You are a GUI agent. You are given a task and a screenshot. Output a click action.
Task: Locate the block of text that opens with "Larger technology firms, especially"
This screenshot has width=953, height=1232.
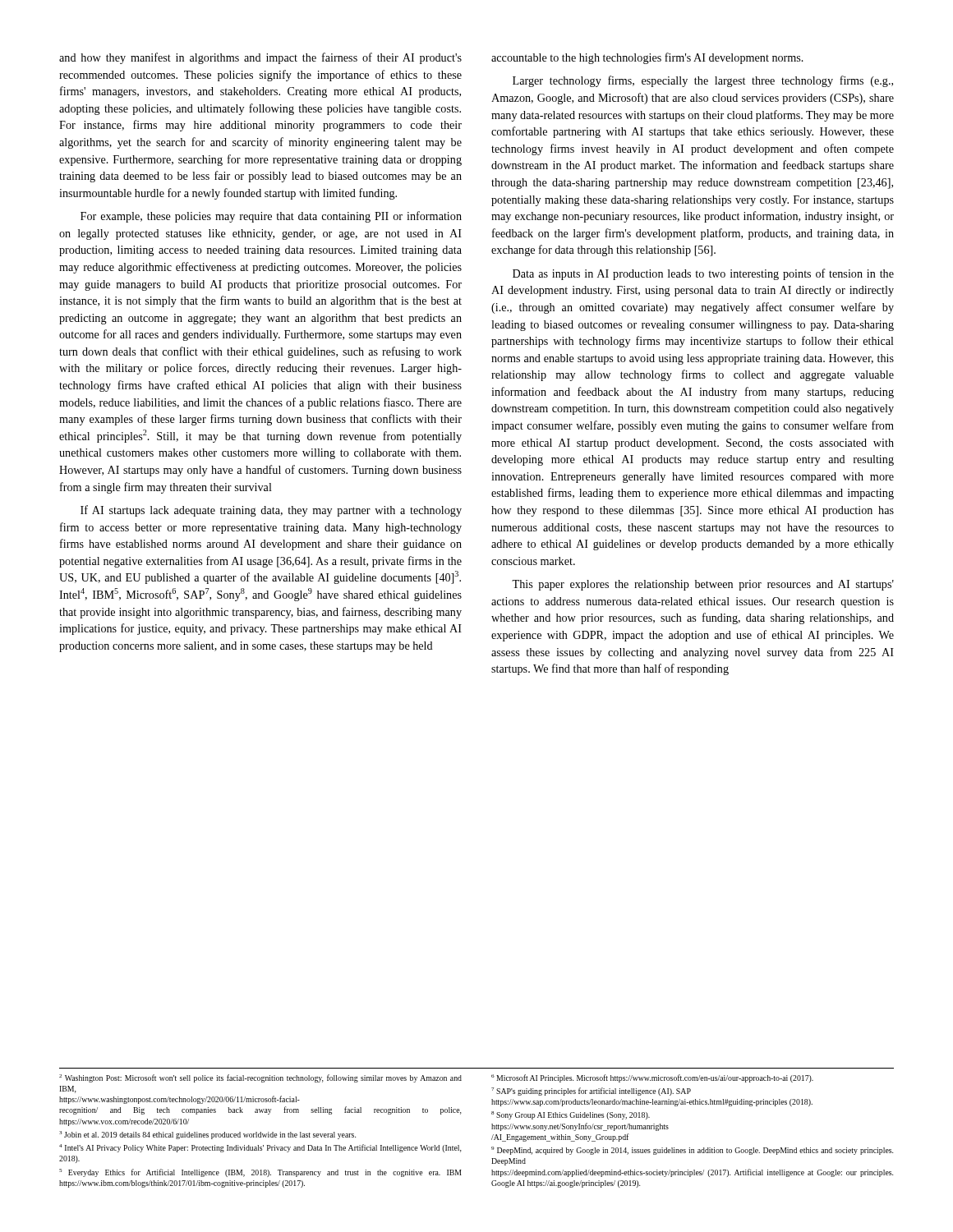click(x=693, y=166)
